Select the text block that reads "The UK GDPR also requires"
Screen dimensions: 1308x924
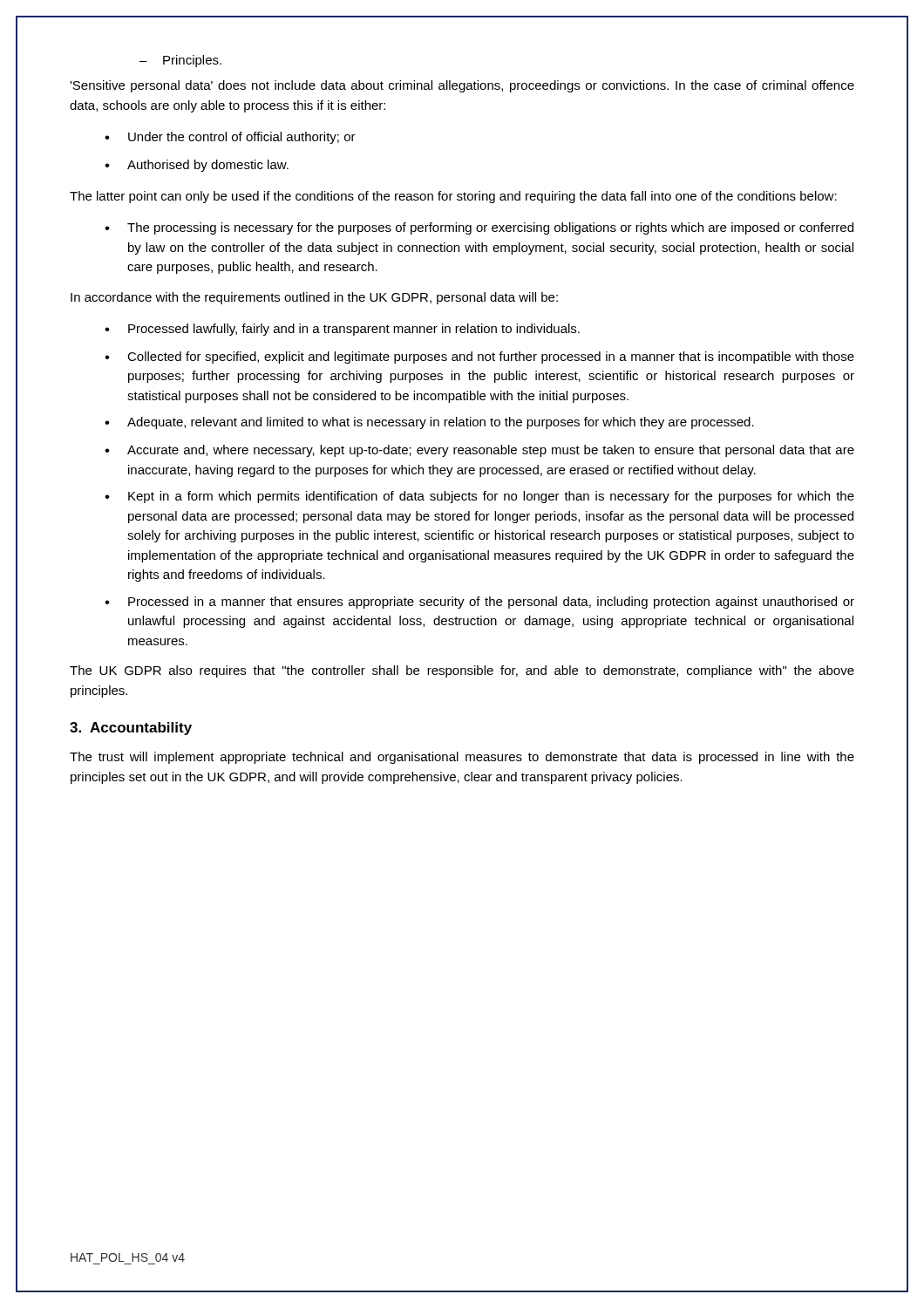click(462, 681)
